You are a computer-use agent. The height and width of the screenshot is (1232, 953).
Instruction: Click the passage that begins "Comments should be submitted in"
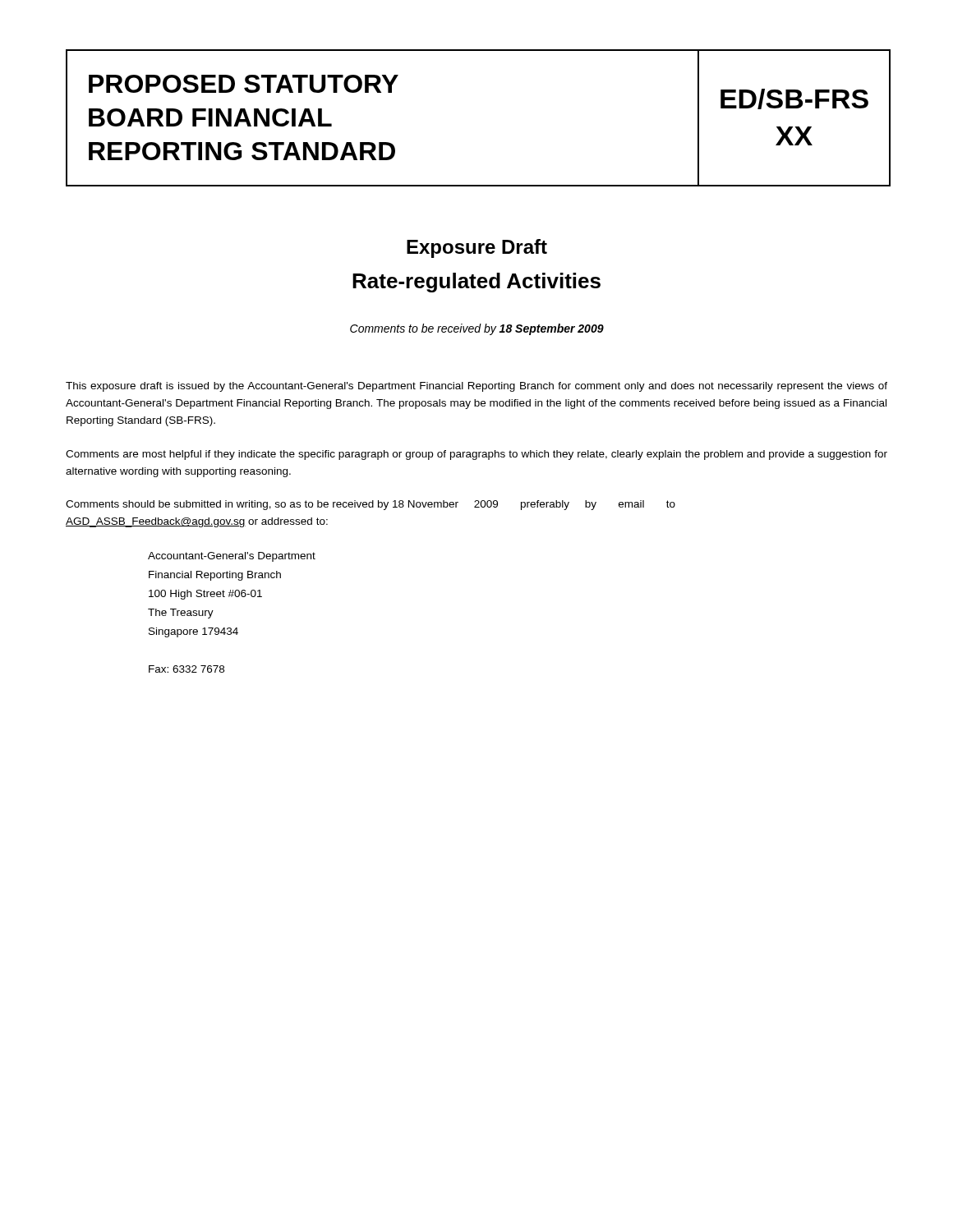371,513
